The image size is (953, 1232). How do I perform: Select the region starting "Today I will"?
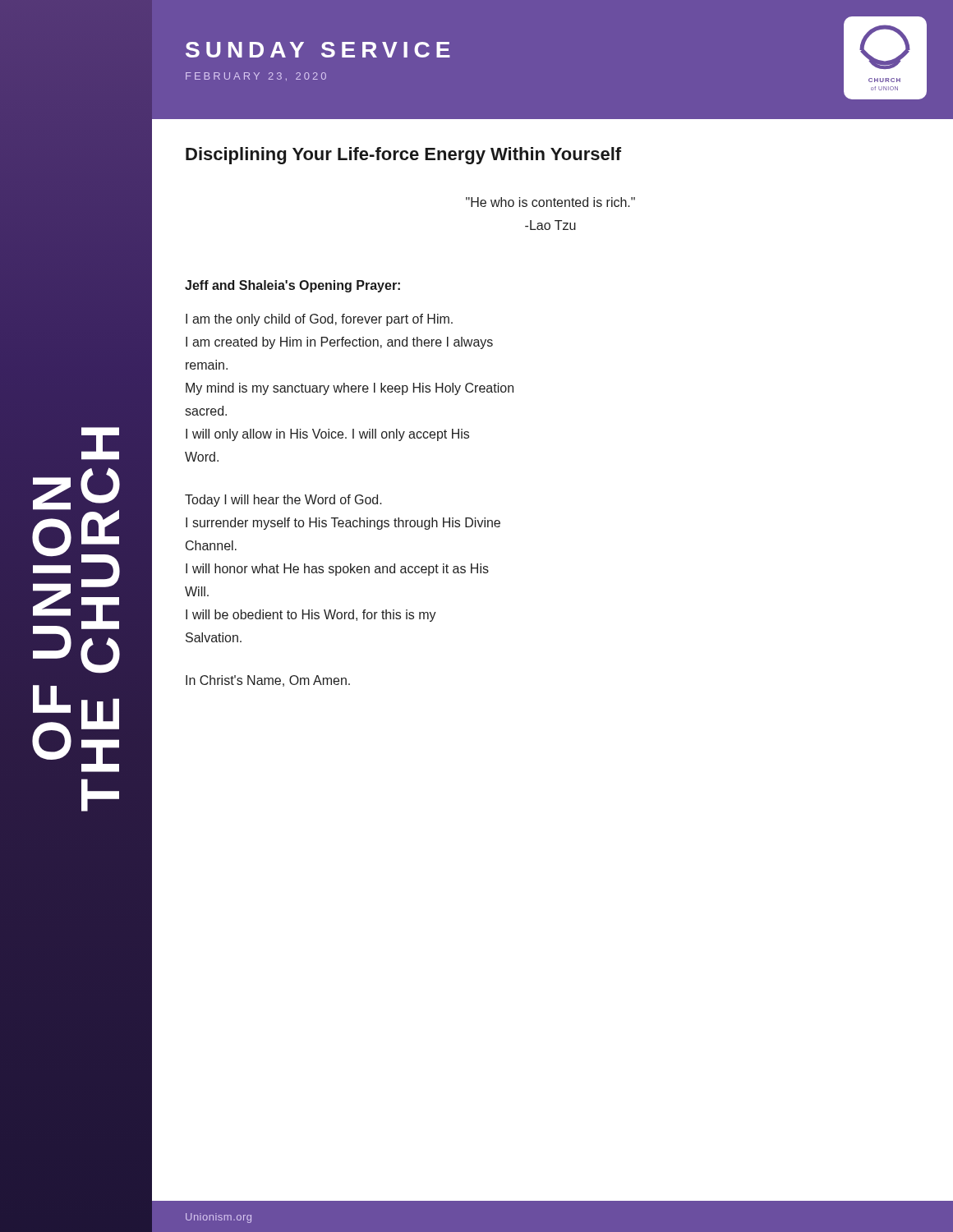[343, 569]
